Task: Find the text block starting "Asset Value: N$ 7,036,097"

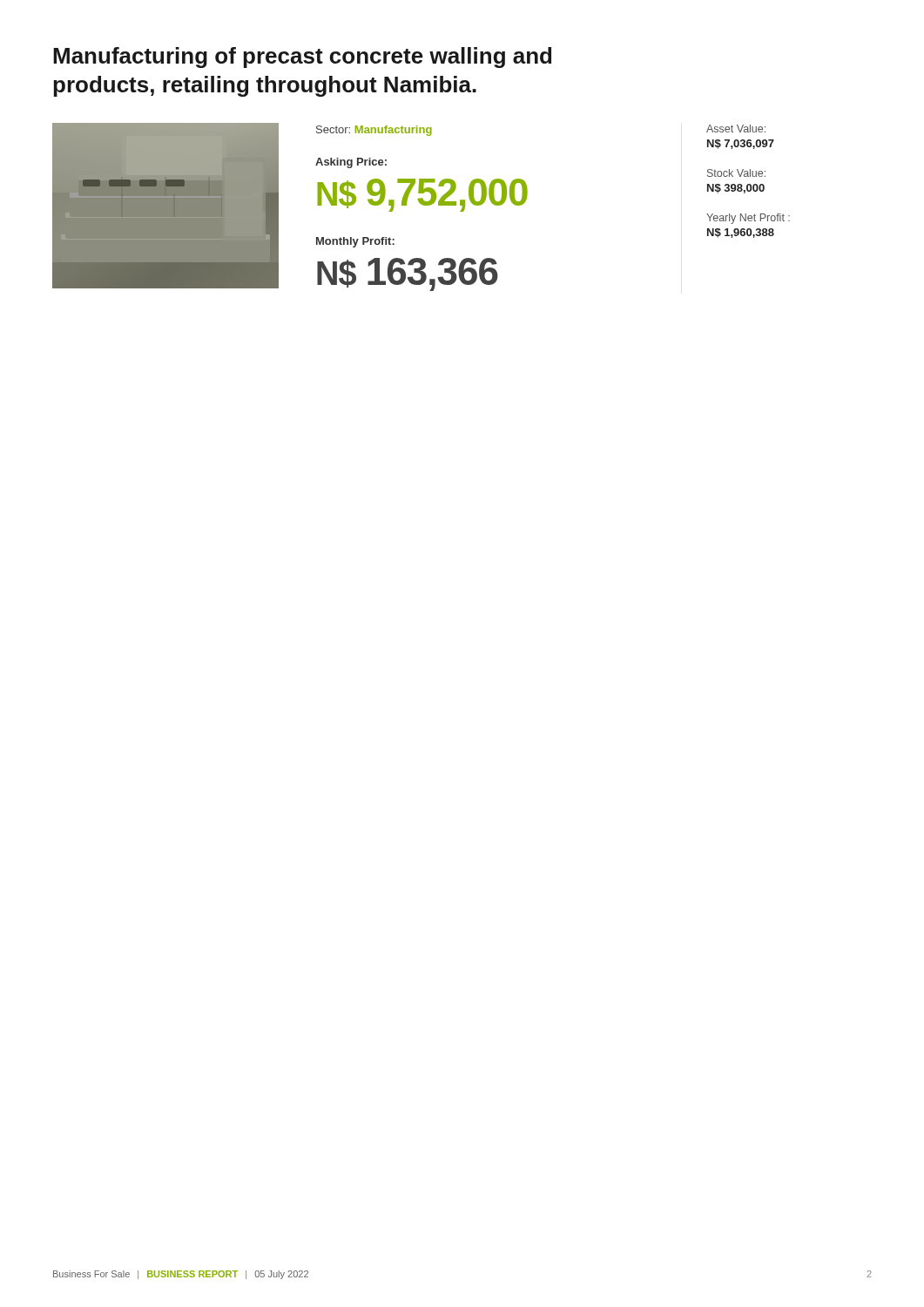Action: coord(736,129)
